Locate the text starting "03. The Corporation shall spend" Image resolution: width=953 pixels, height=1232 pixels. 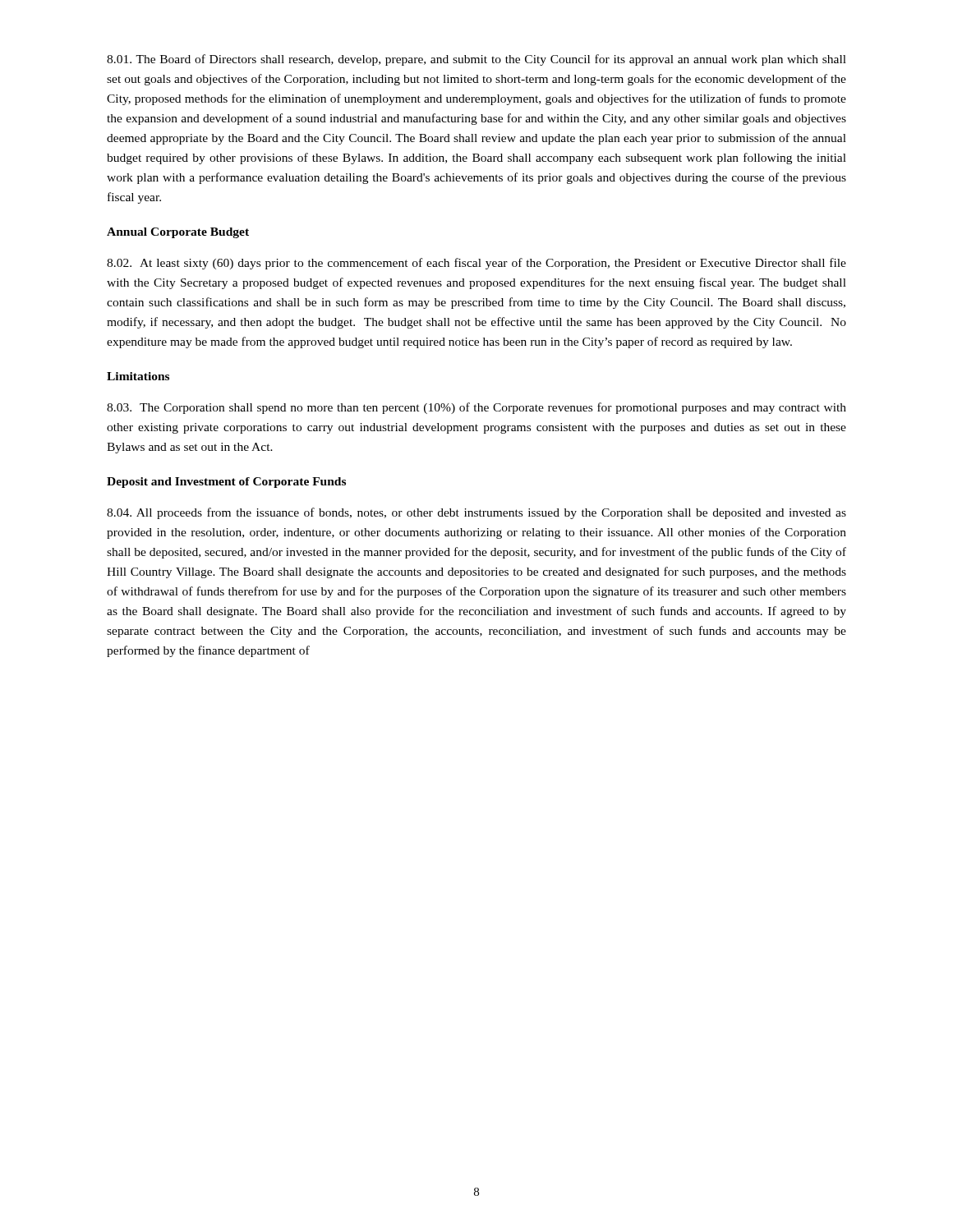pyautogui.click(x=476, y=427)
